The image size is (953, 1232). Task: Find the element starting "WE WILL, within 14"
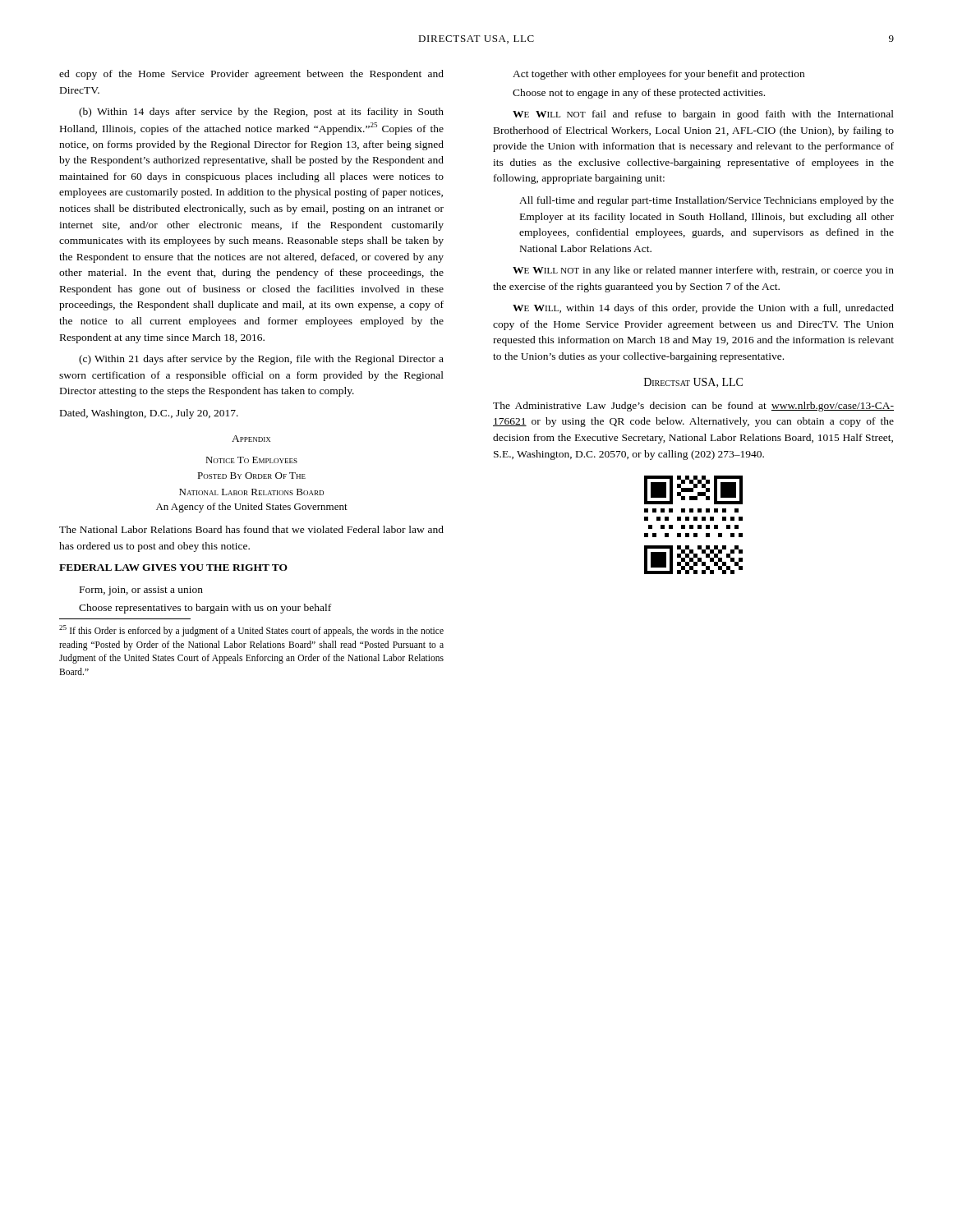693,332
